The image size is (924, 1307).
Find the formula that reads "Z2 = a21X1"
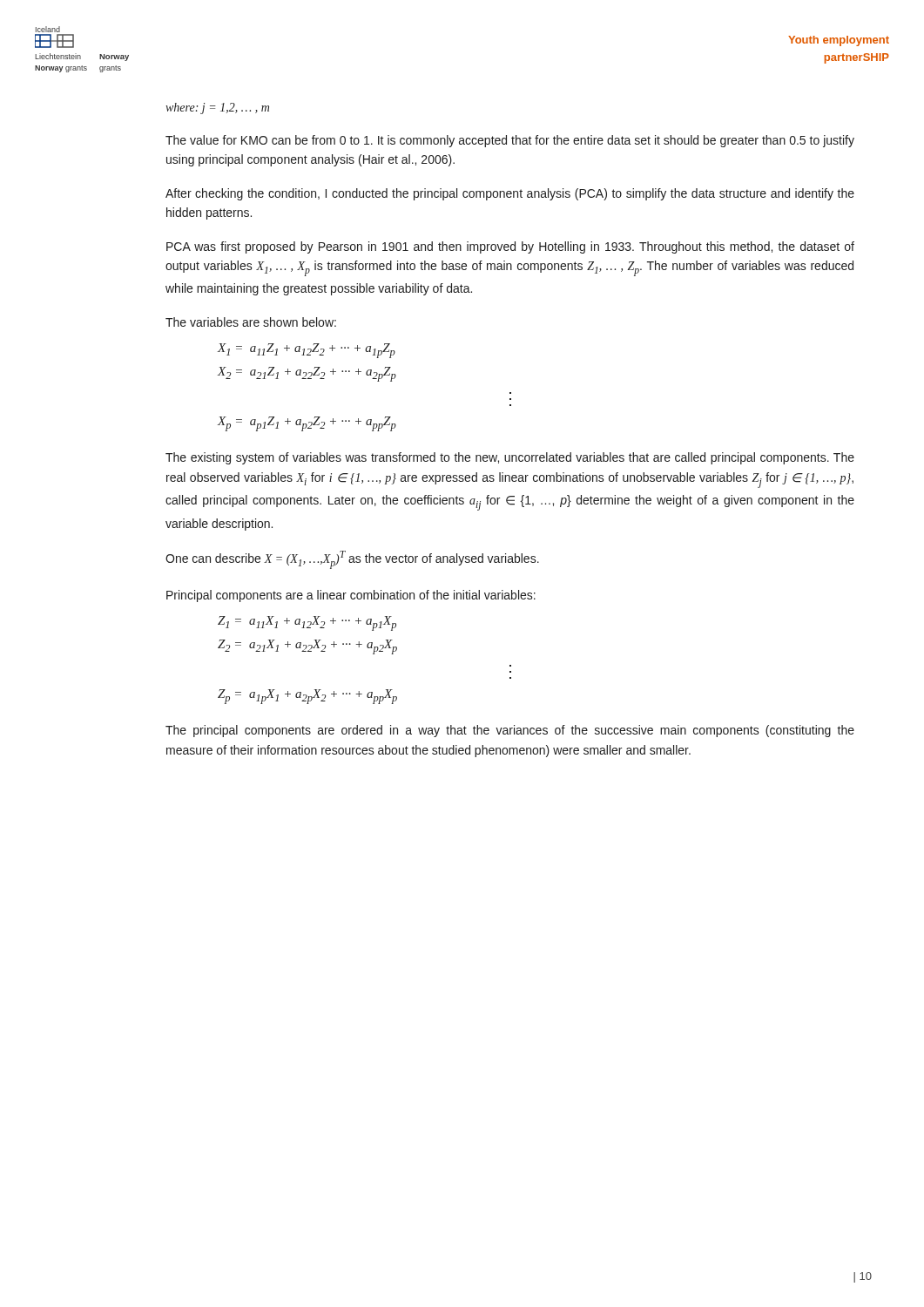pos(308,646)
